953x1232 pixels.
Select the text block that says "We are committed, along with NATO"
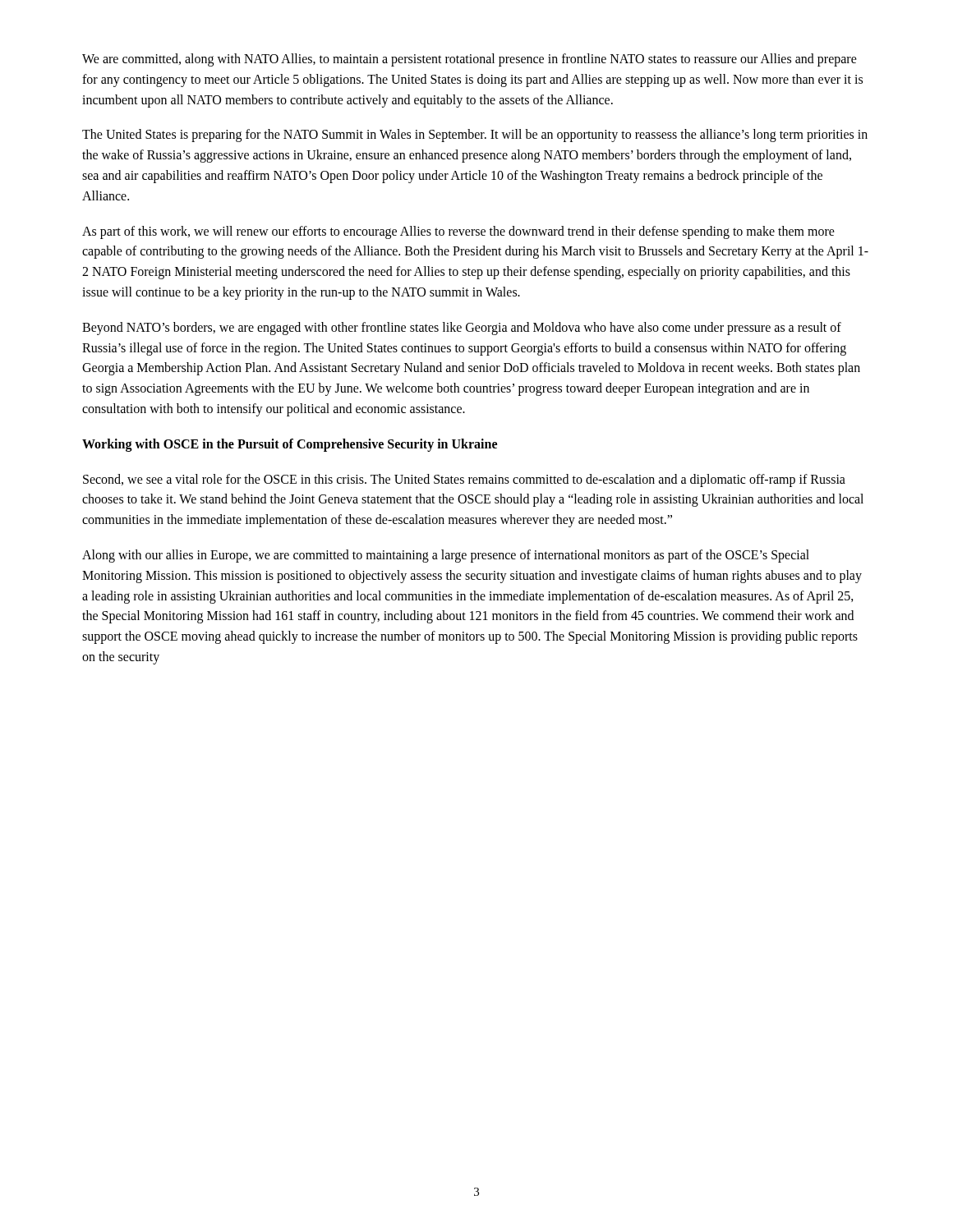(473, 79)
